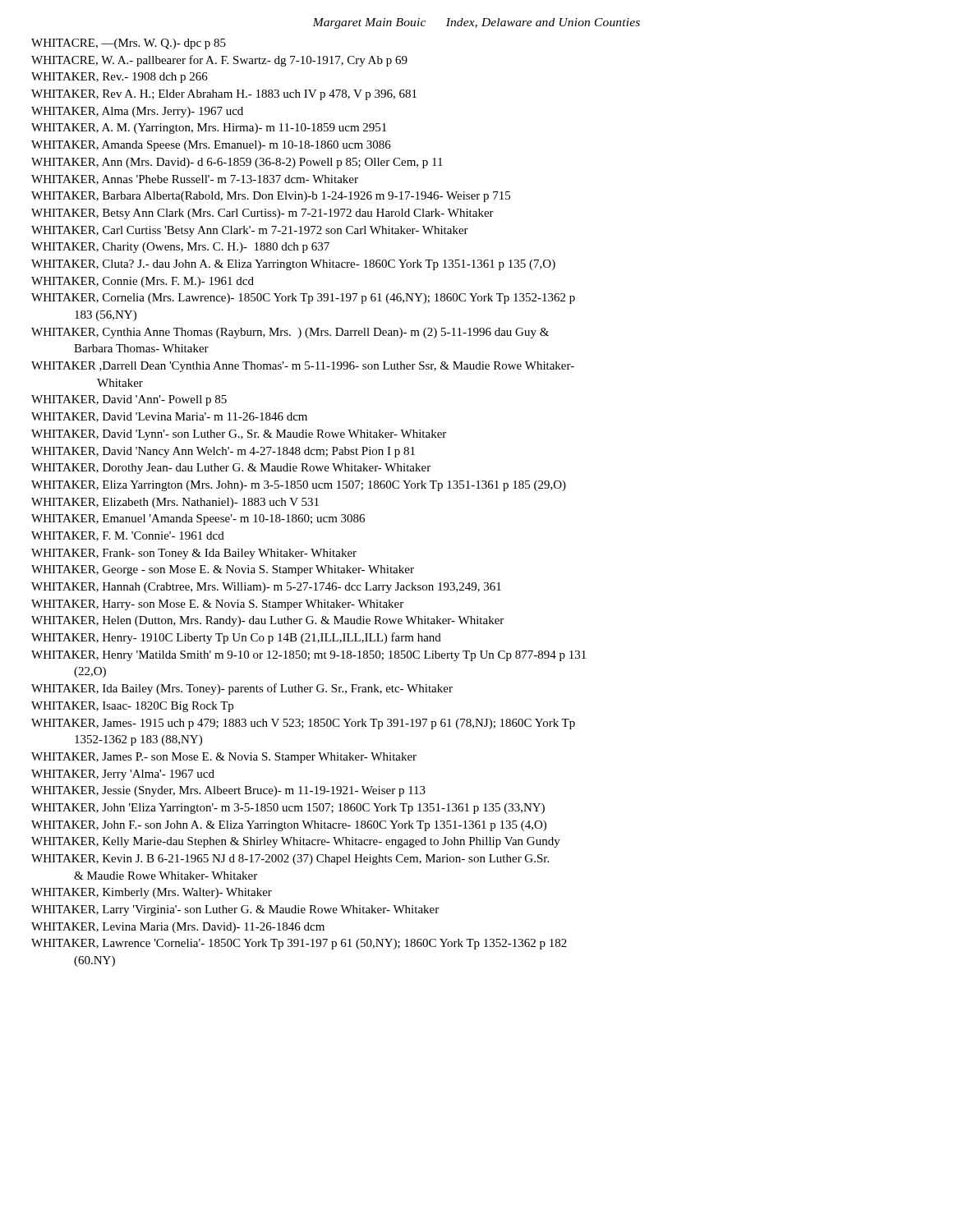Find the block on this page that starts "WHITAKER, Cluta? J.- dau John A."
This screenshot has height=1232, width=953.
(293, 264)
